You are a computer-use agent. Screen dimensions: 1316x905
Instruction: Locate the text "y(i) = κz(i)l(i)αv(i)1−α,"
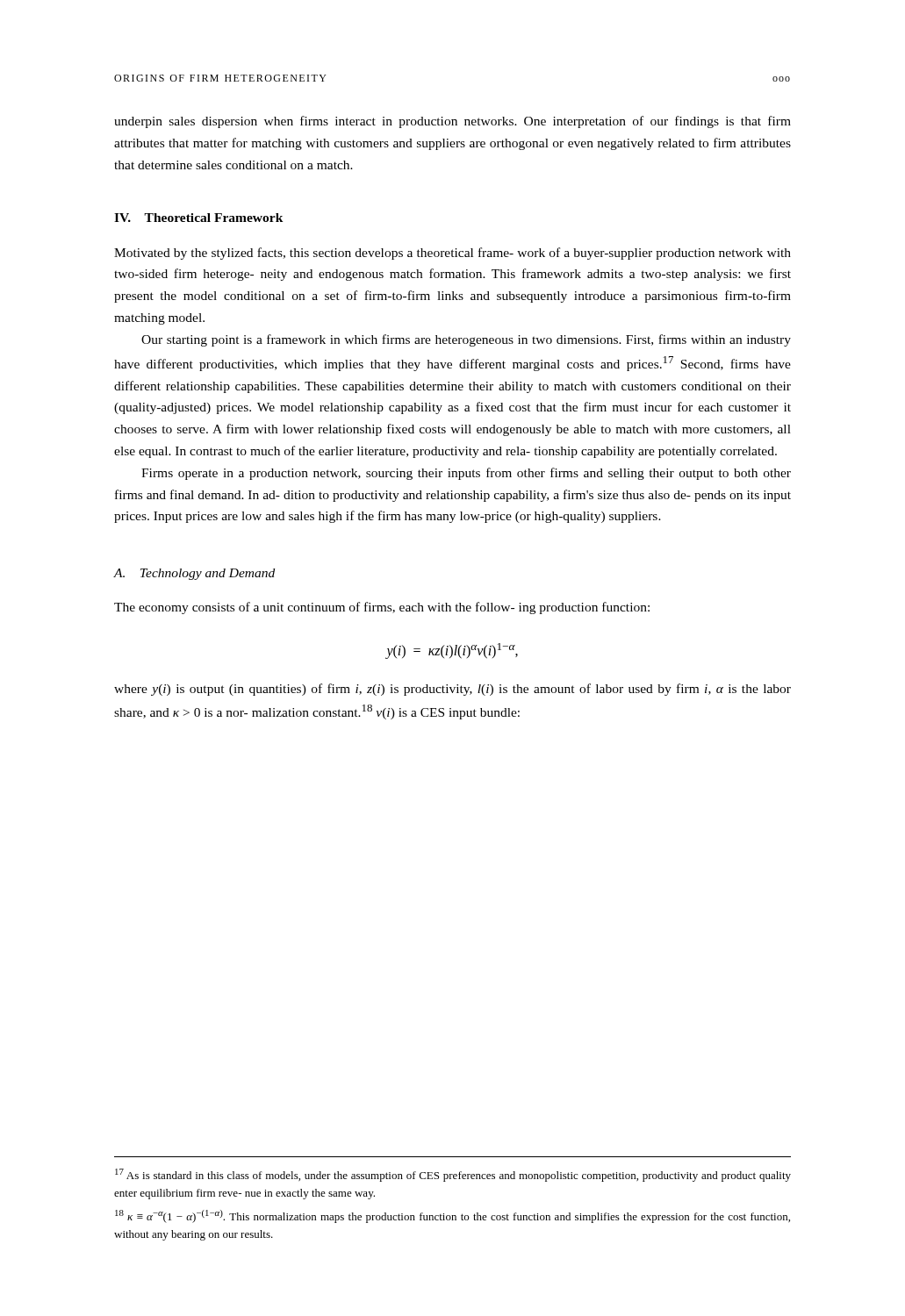452,649
